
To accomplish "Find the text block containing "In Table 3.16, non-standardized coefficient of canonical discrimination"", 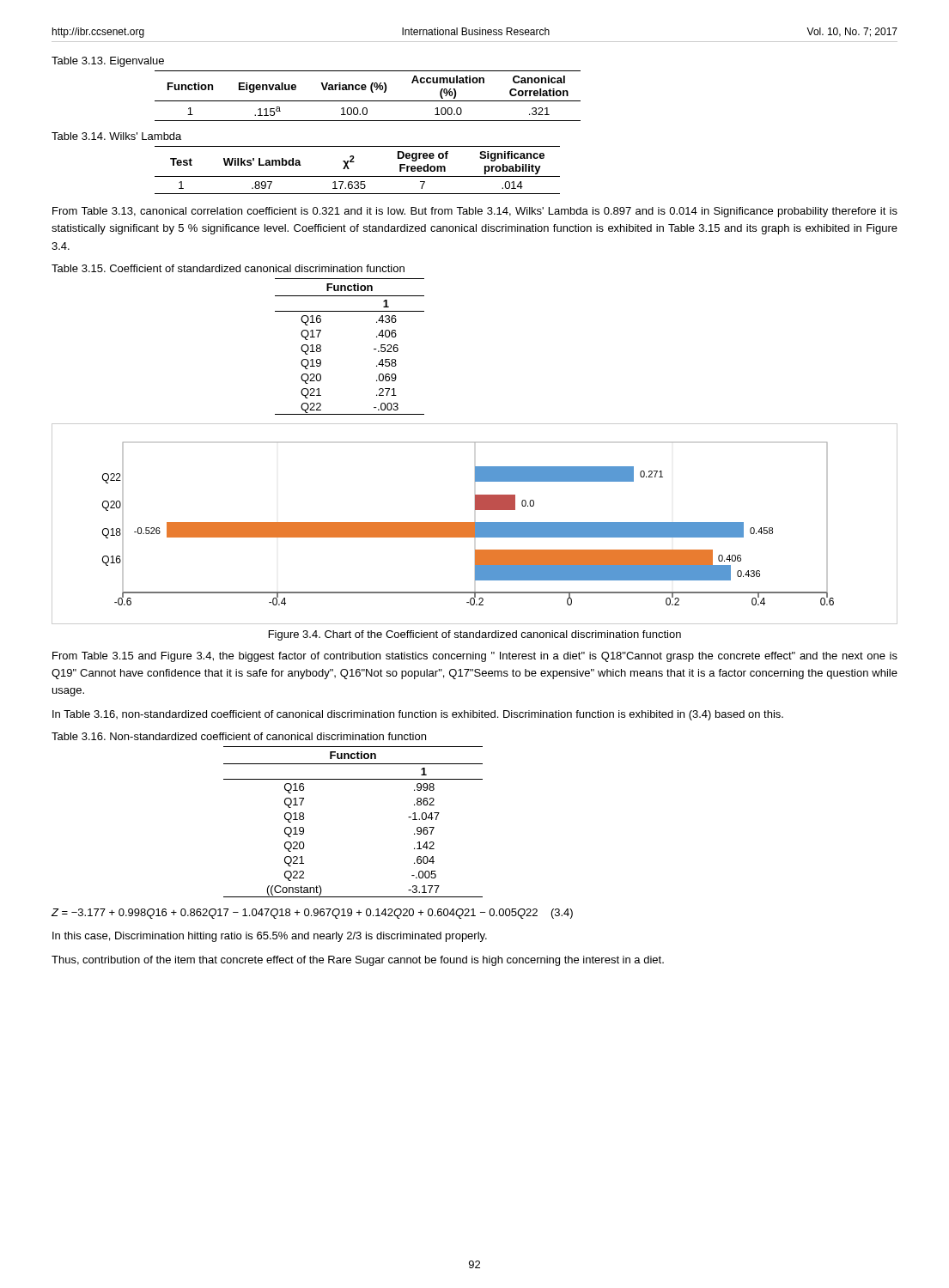I will (418, 714).
